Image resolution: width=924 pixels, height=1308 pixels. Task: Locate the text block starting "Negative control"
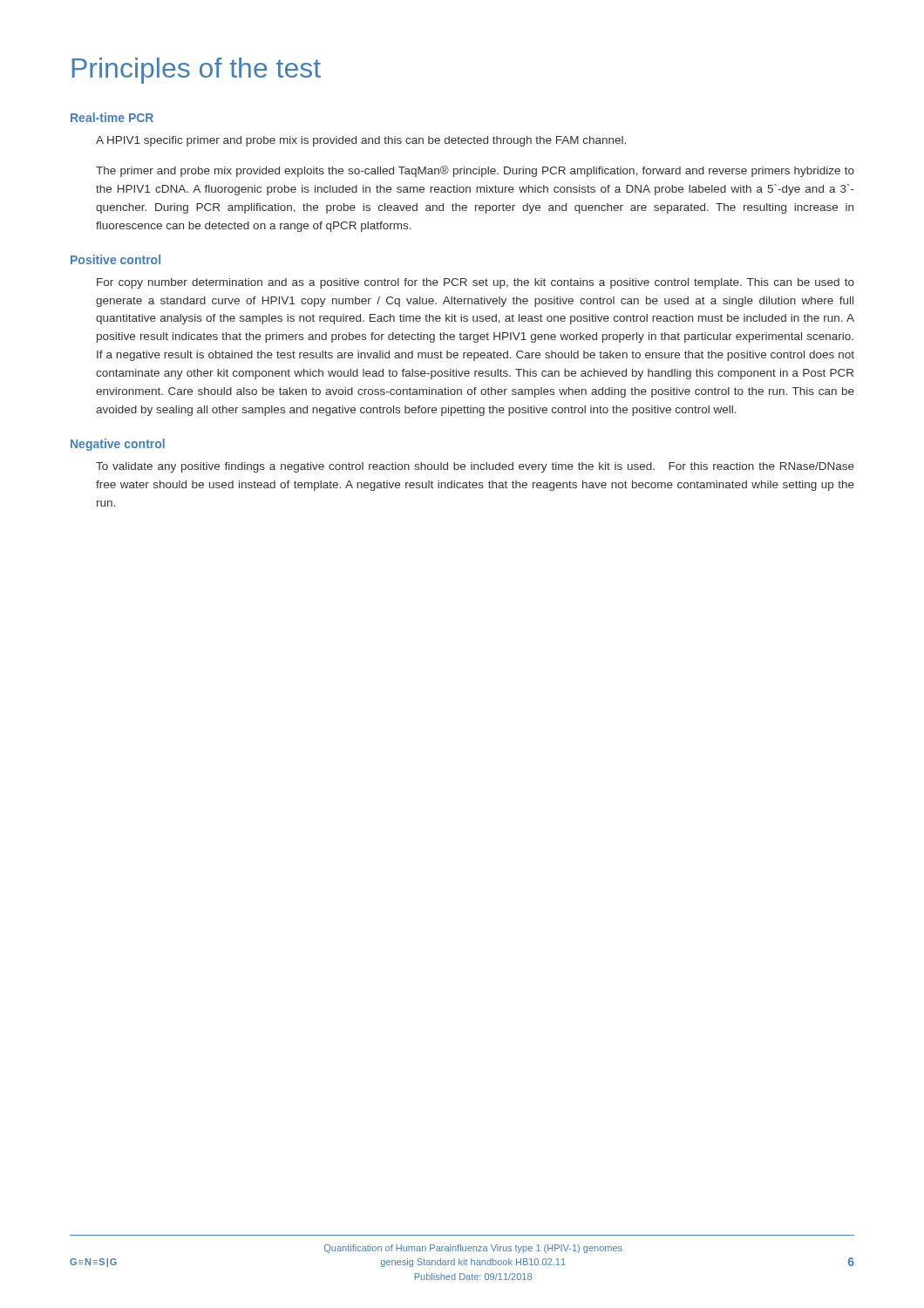tap(118, 444)
